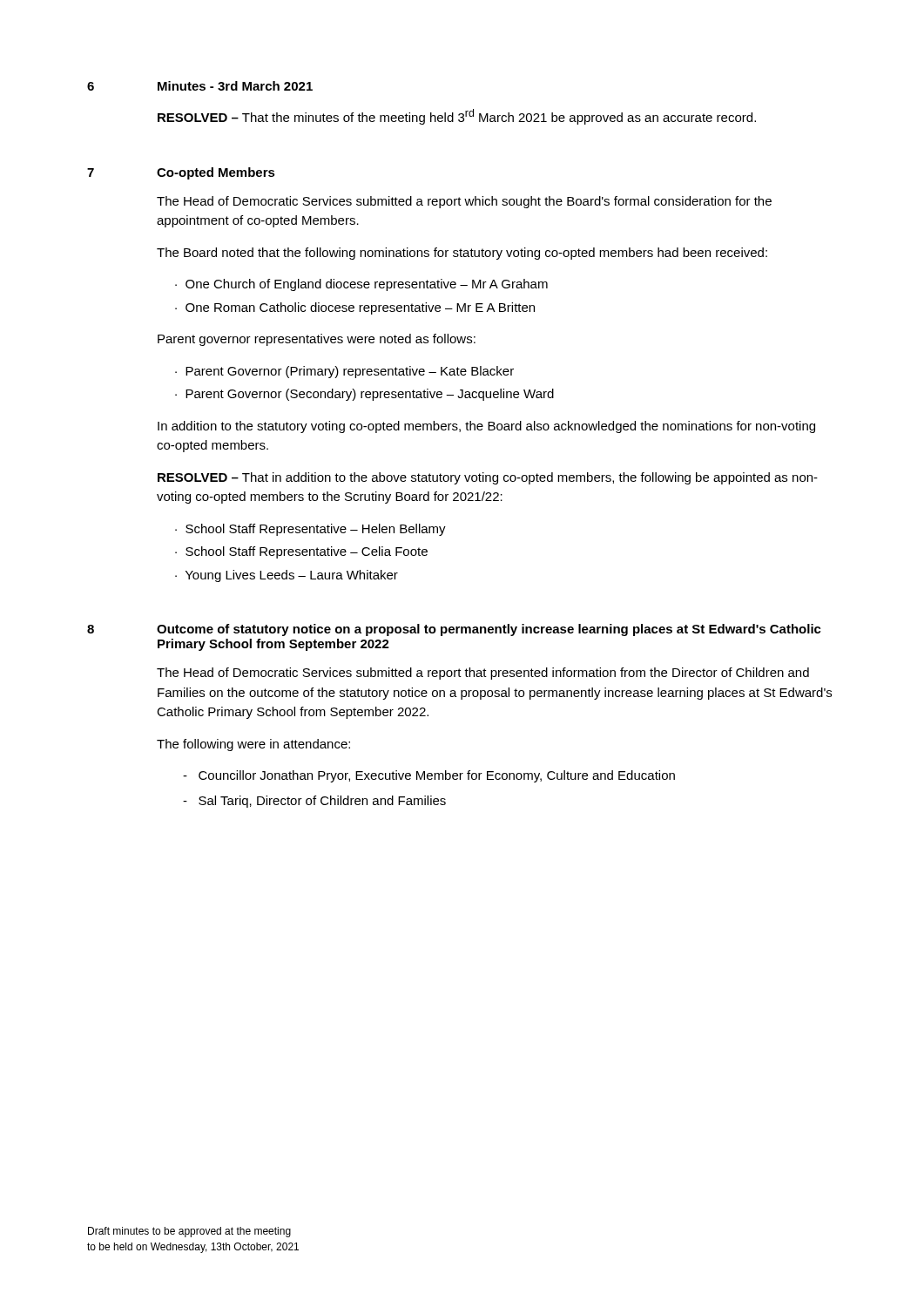
Task: Find the text starting "· Parent Governor (Secondary) representative"
Action: 364,393
